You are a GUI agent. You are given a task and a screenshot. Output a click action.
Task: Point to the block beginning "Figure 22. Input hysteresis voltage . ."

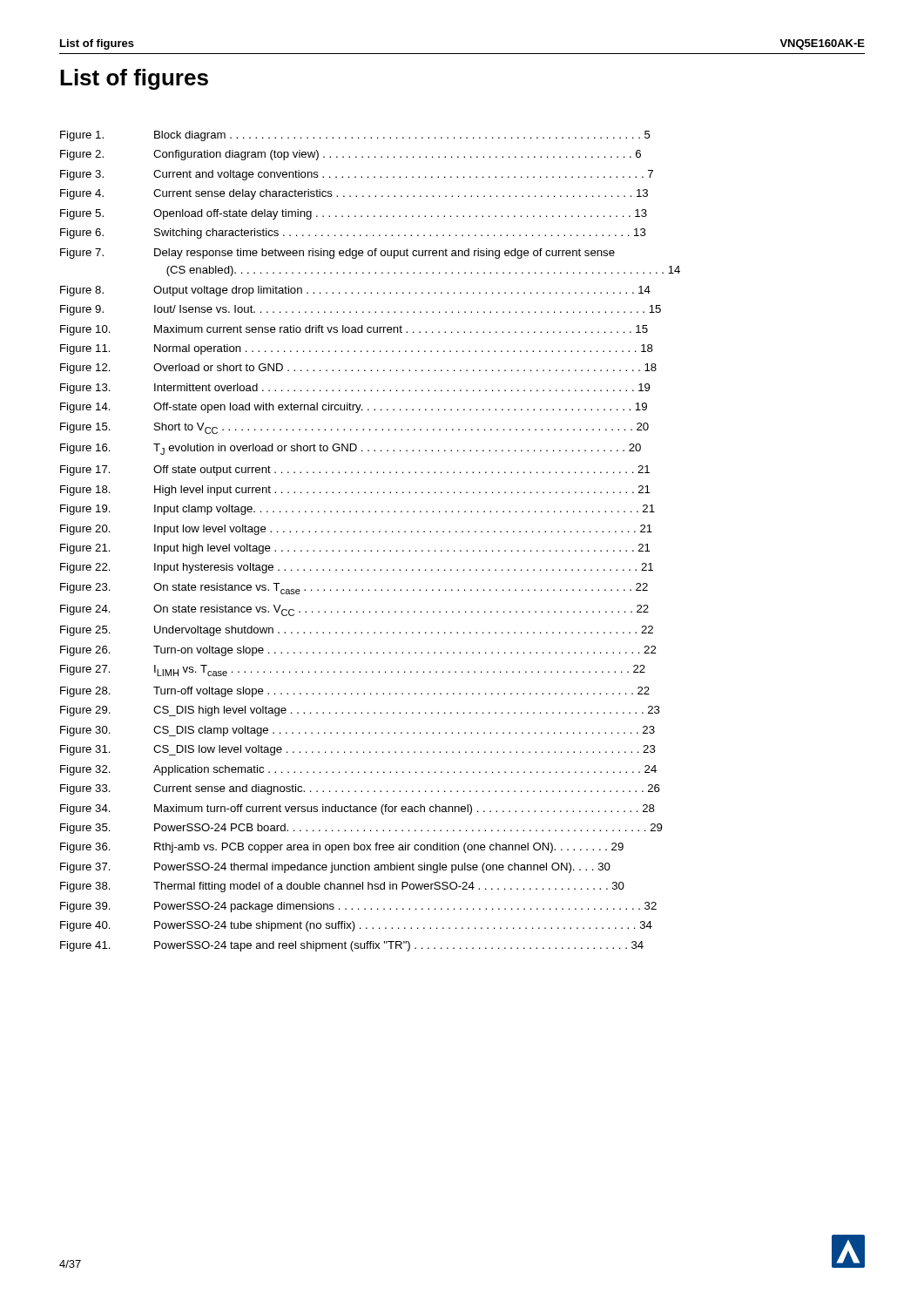[x=462, y=568]
